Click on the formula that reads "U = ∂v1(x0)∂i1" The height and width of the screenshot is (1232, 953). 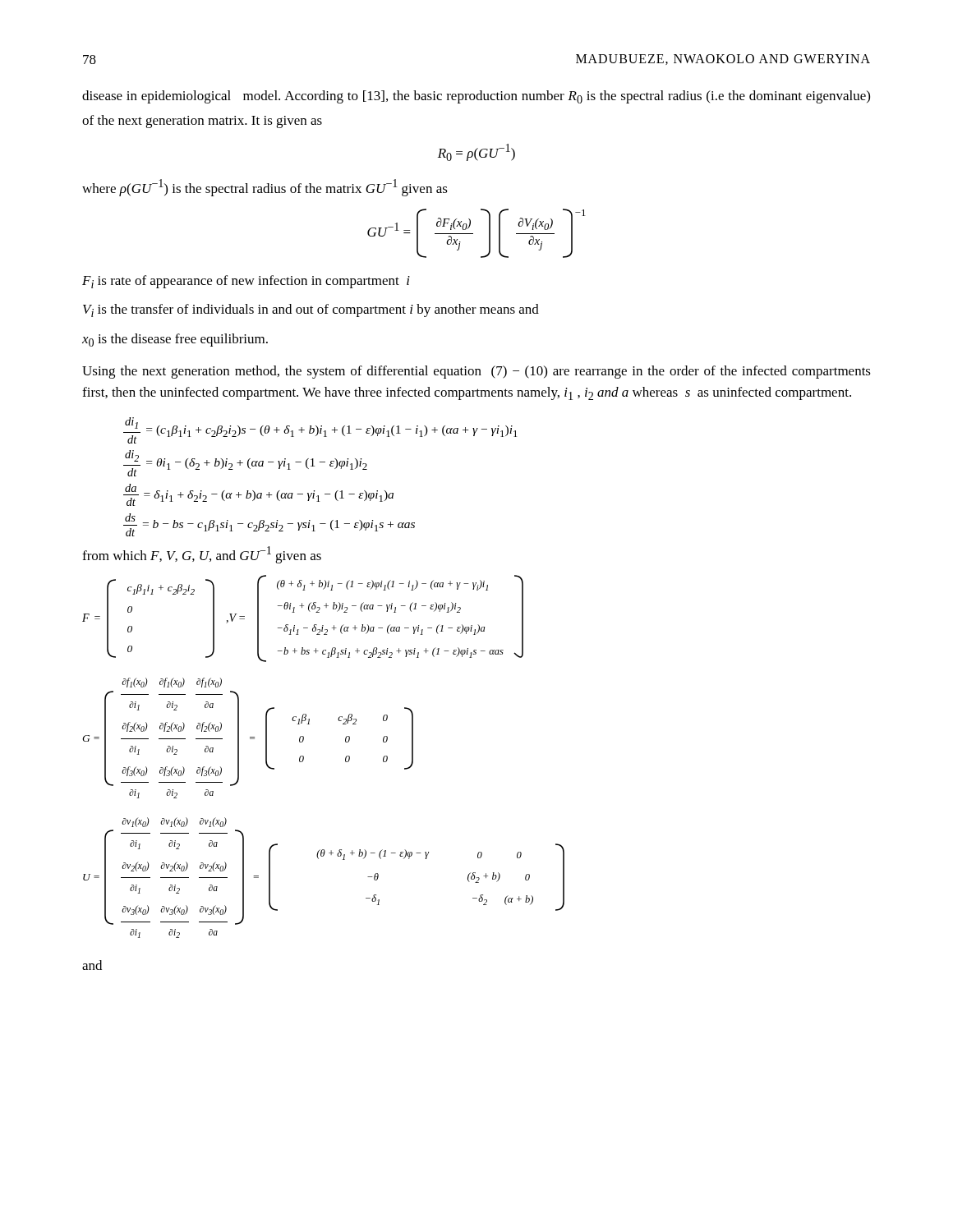174,822
